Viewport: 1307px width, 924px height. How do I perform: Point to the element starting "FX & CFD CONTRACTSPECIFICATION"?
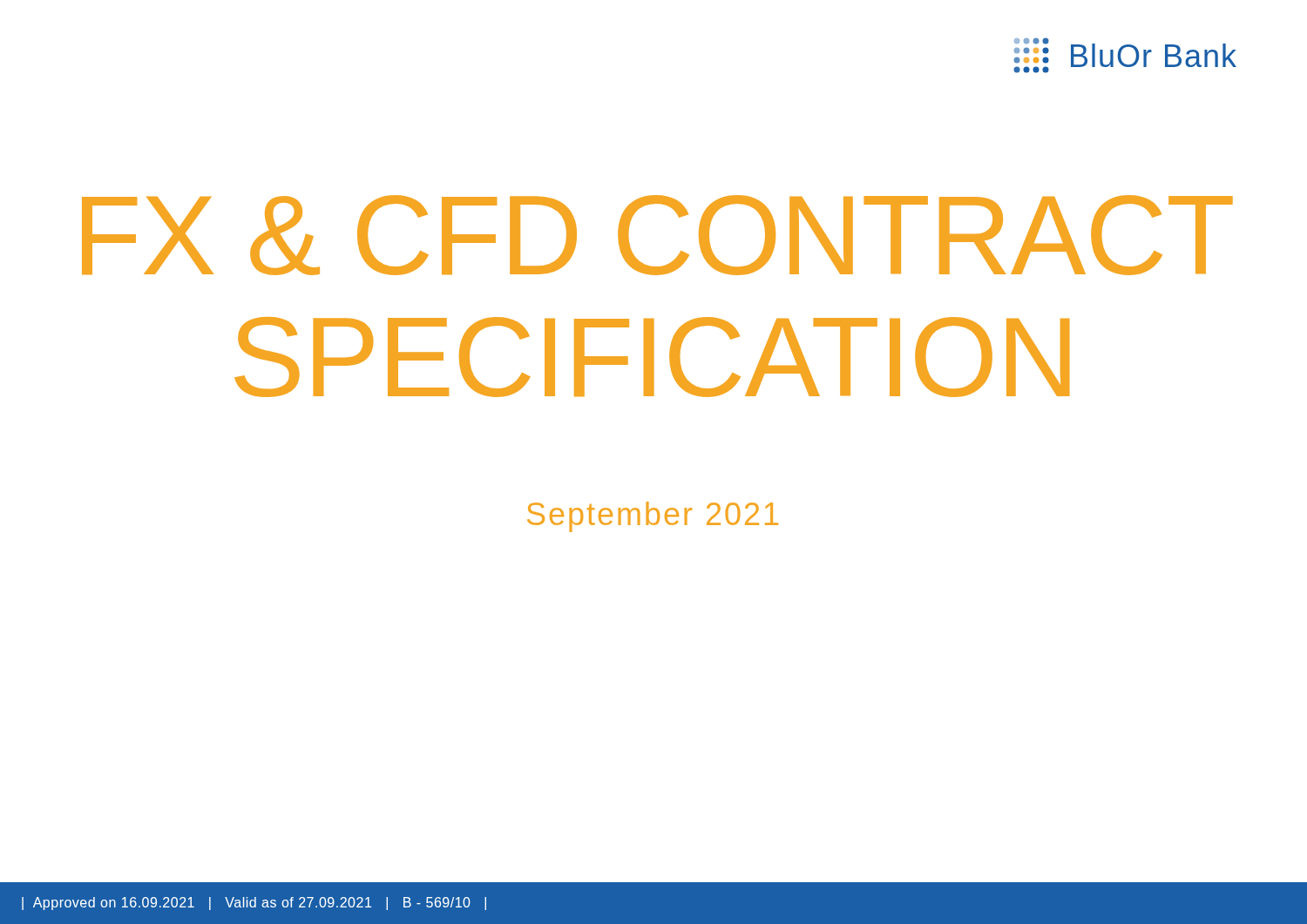pyautogui.click(x=654, y=296)
